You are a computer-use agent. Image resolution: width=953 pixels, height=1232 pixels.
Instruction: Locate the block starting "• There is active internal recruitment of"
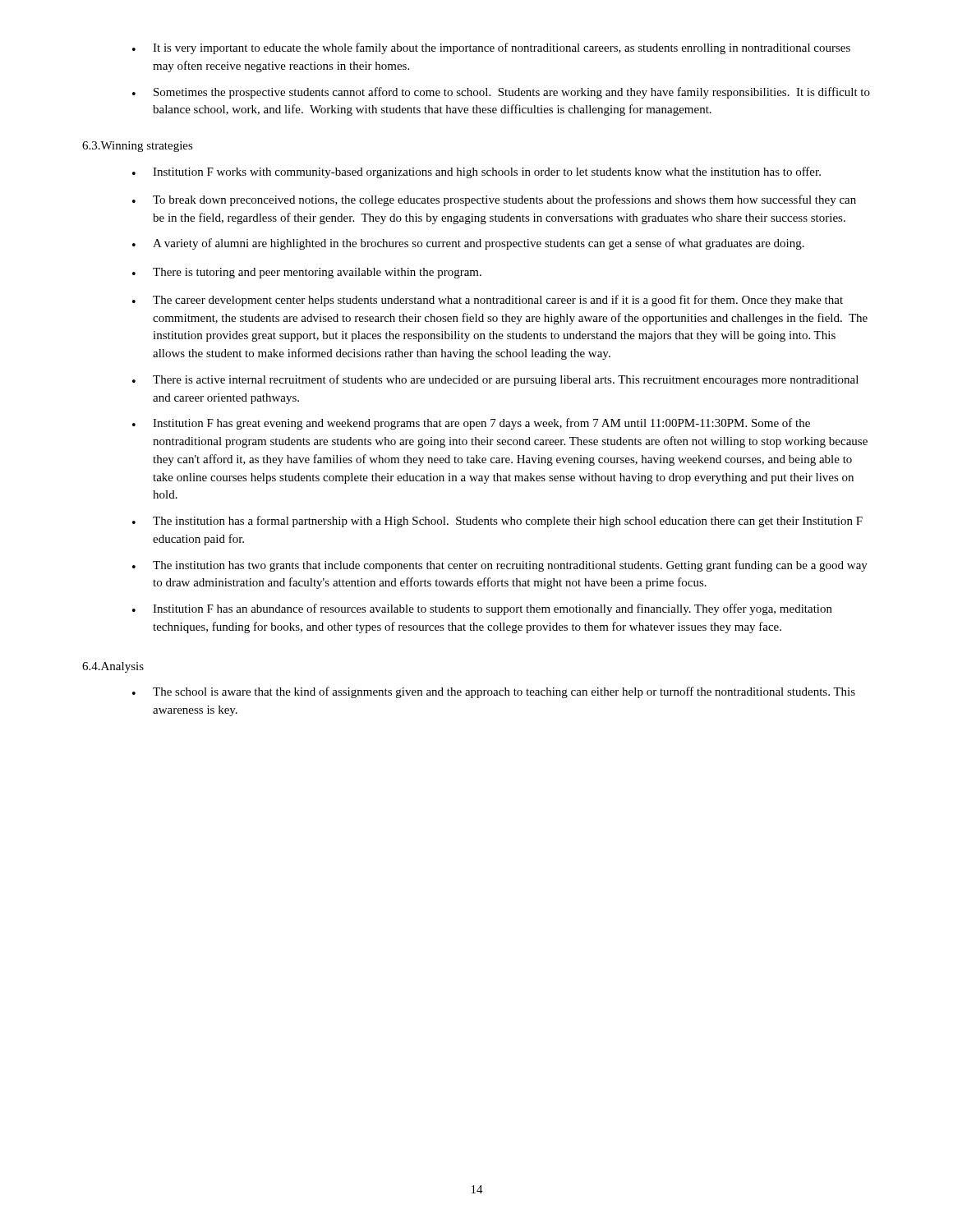tap(501, 389)
